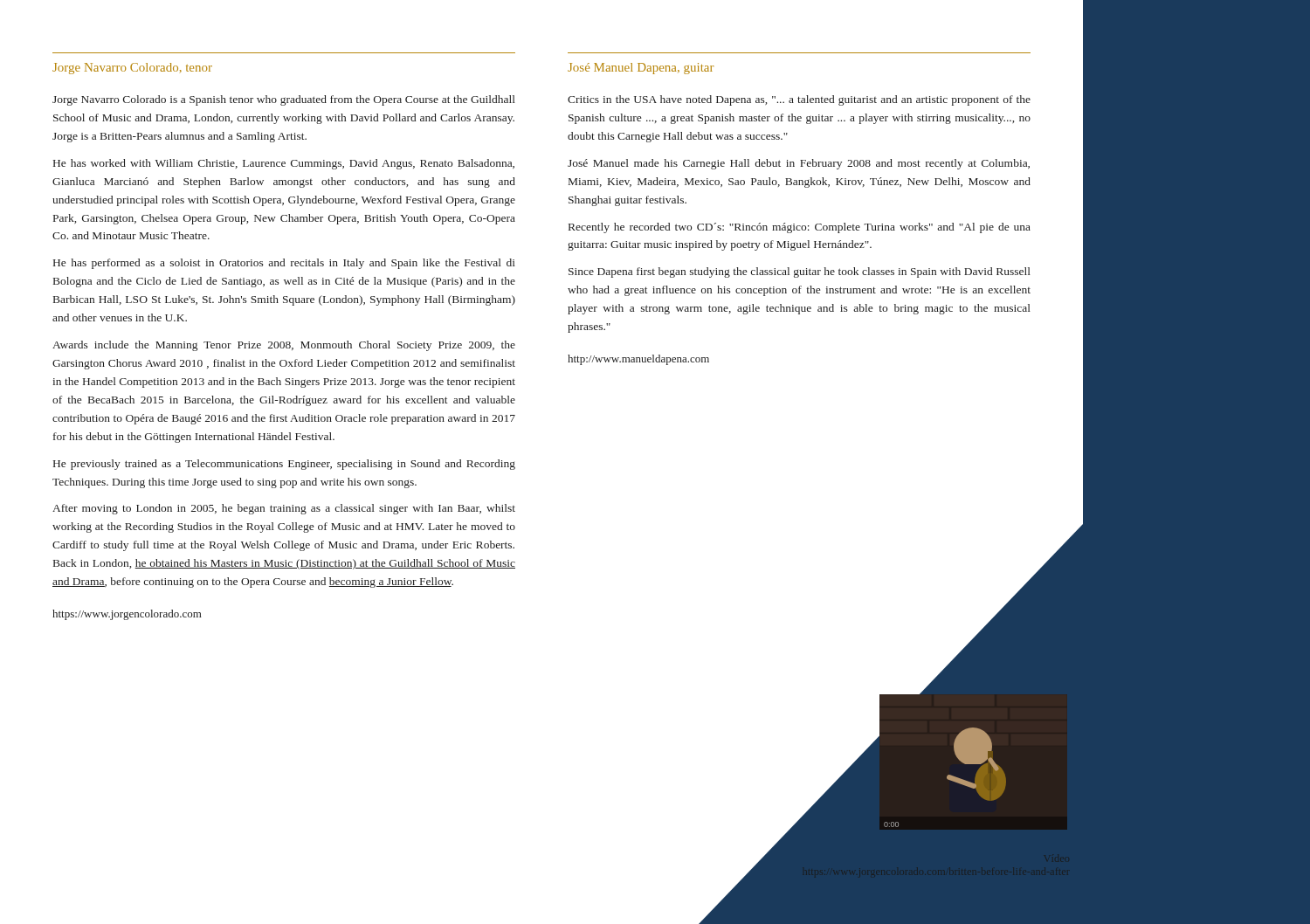Point to the block beginning "Awards include the"
Image resolution: width=1310 pixels, height=924 pixels.
point(284,390)
